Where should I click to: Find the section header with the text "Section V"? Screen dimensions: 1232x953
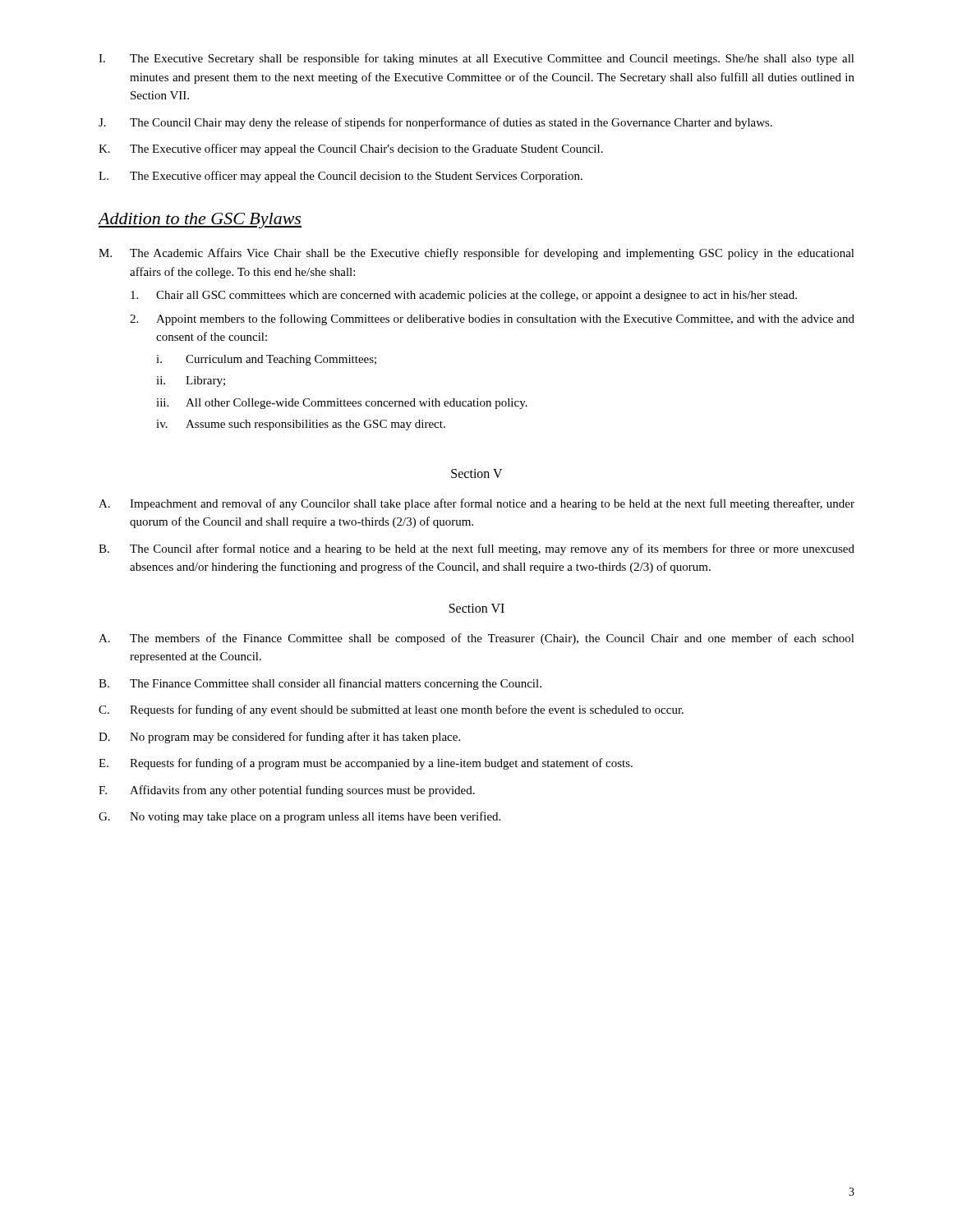point(476,473)
